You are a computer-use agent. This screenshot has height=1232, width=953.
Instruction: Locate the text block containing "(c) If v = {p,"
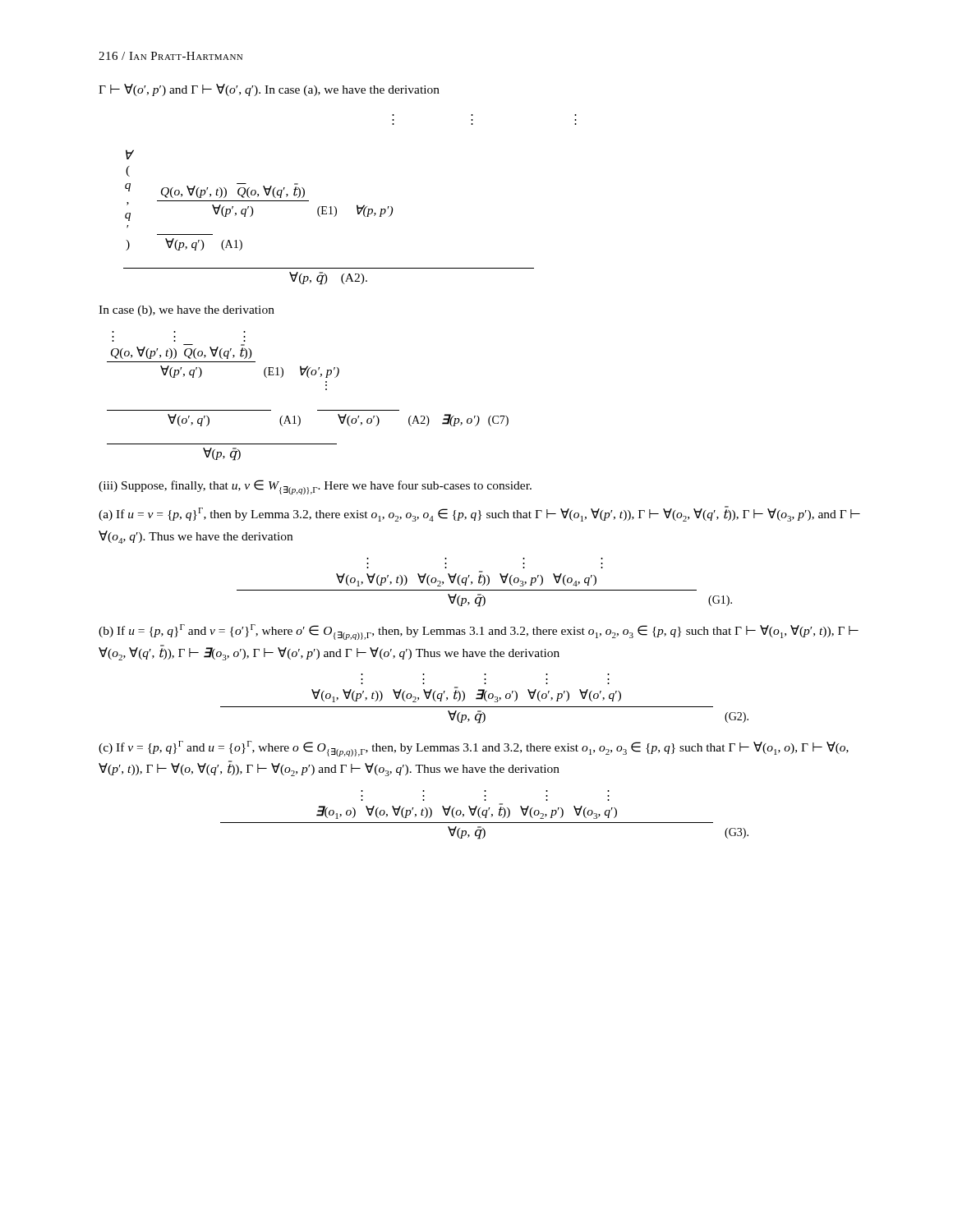click(474, 758)
